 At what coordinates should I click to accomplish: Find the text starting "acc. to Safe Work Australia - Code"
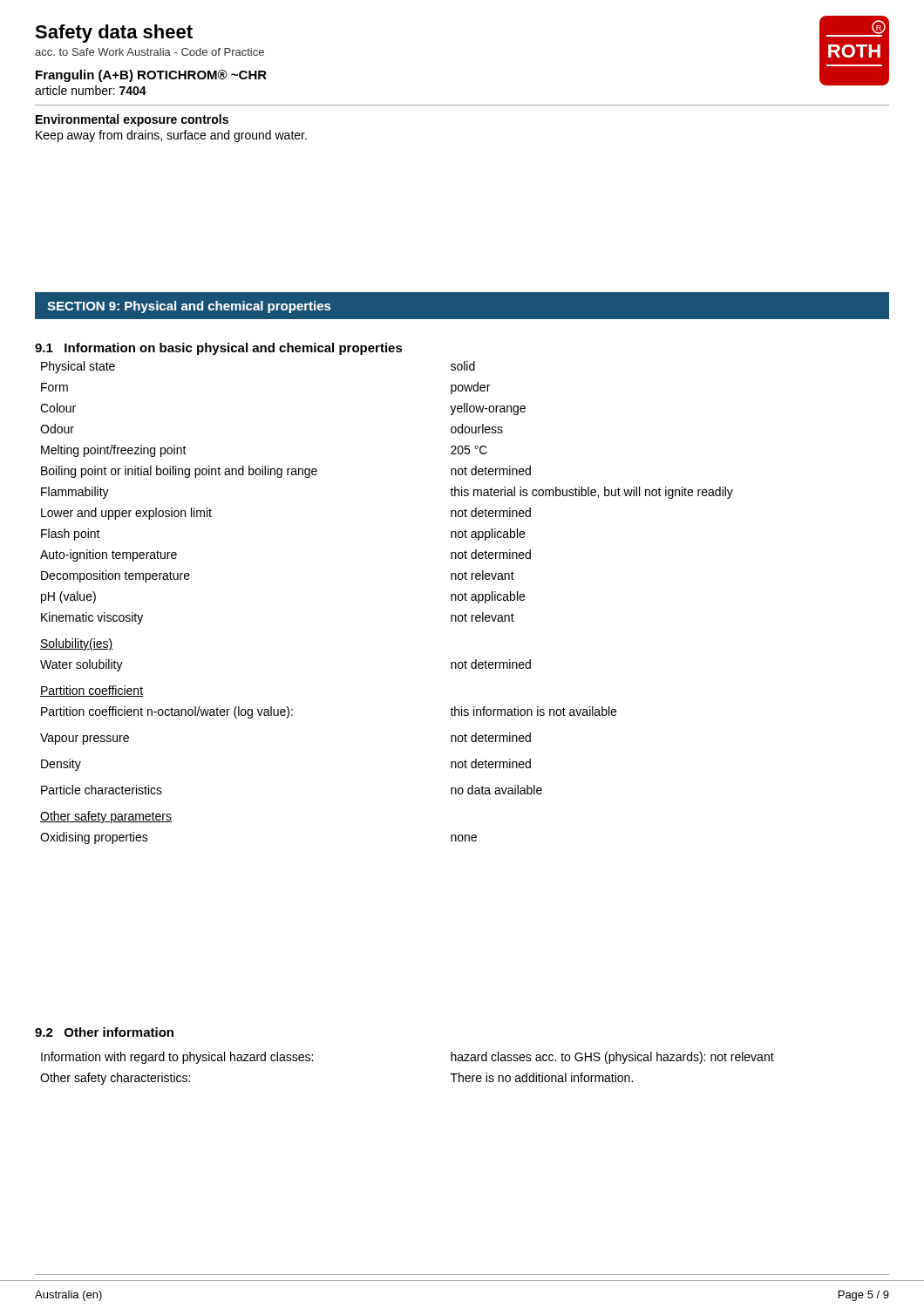pos(150,52)
